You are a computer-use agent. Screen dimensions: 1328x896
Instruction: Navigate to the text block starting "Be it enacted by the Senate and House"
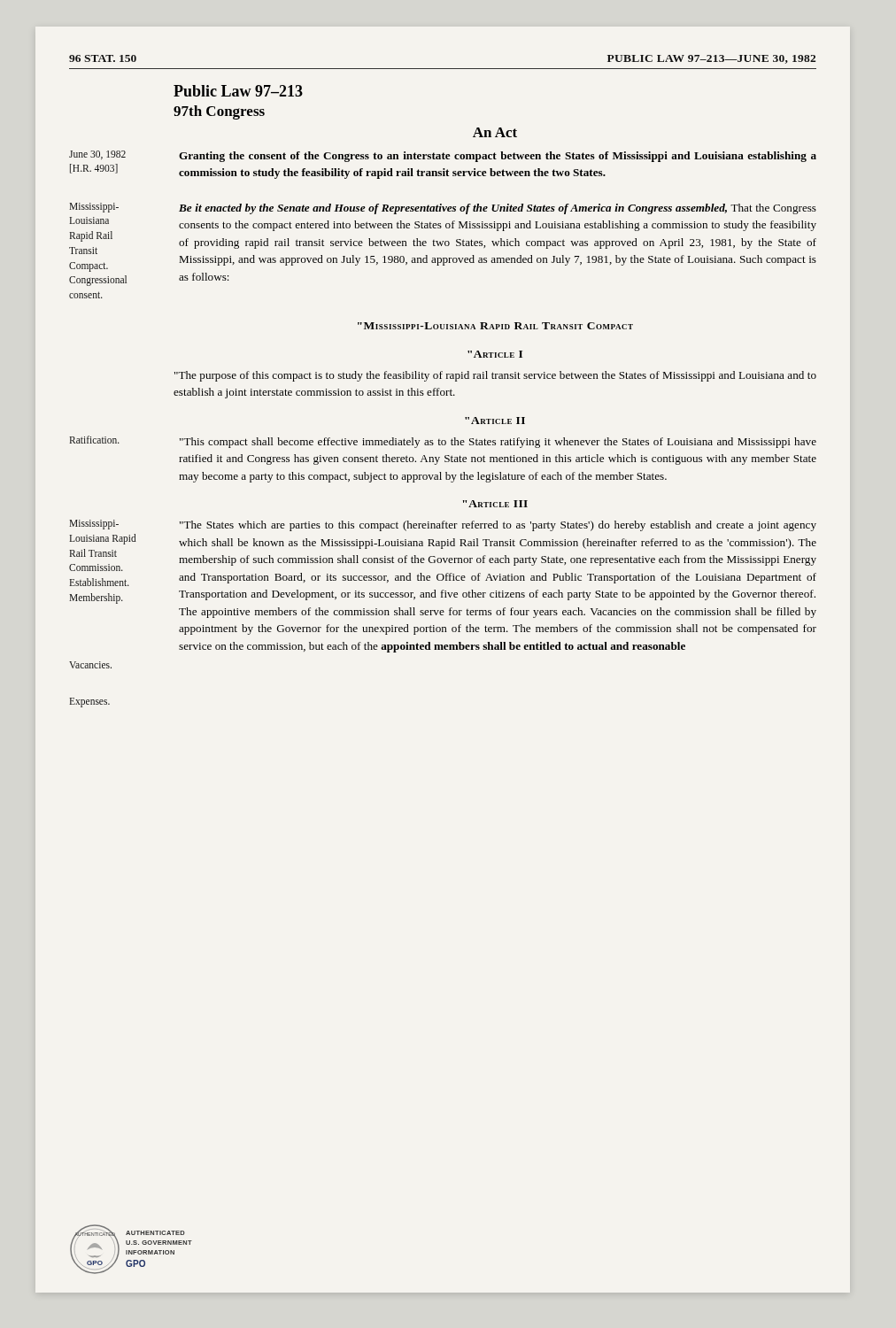[x=498, y=242]
